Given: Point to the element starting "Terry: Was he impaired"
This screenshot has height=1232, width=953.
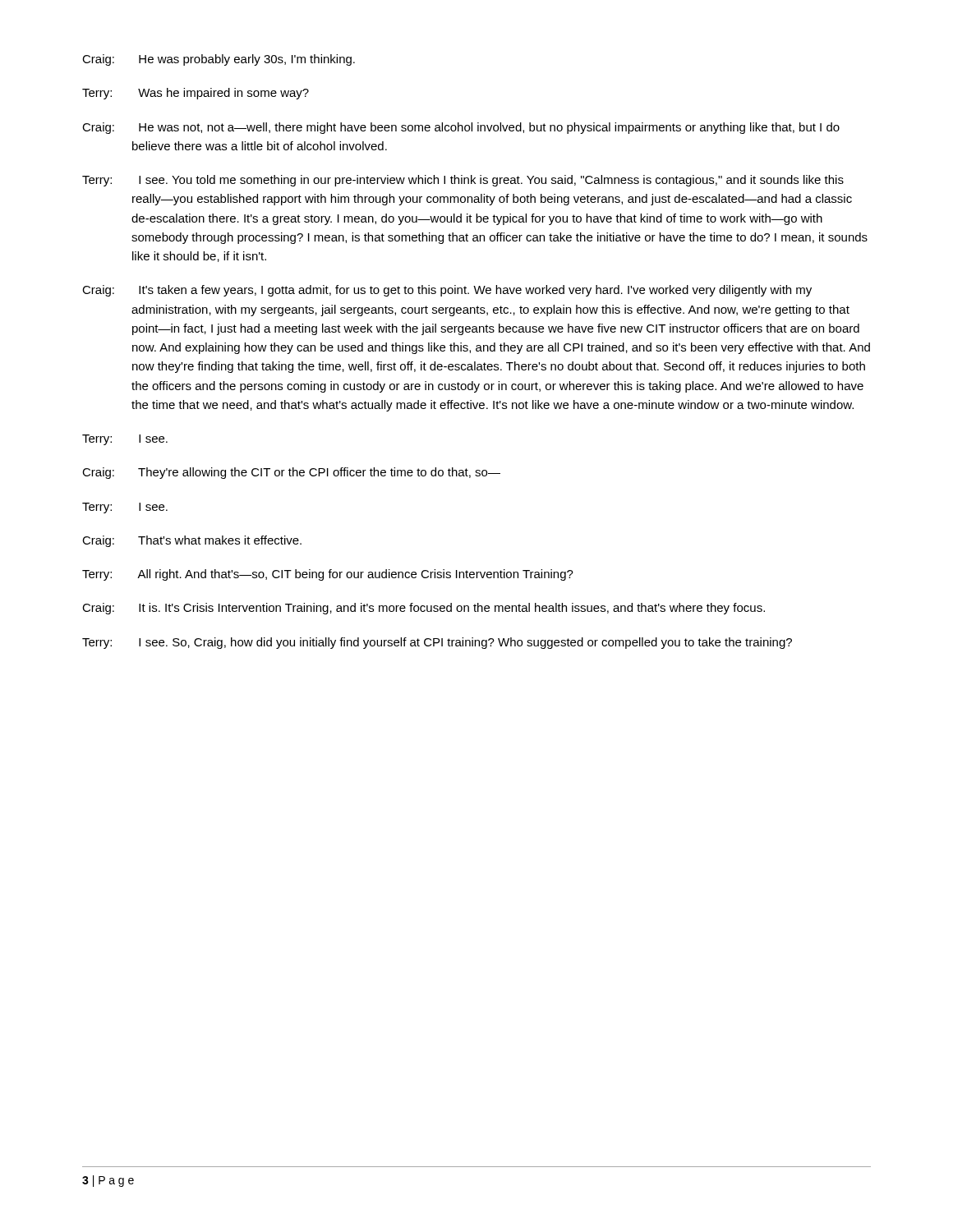Looking at the screenshot, I should pos(196,94).
